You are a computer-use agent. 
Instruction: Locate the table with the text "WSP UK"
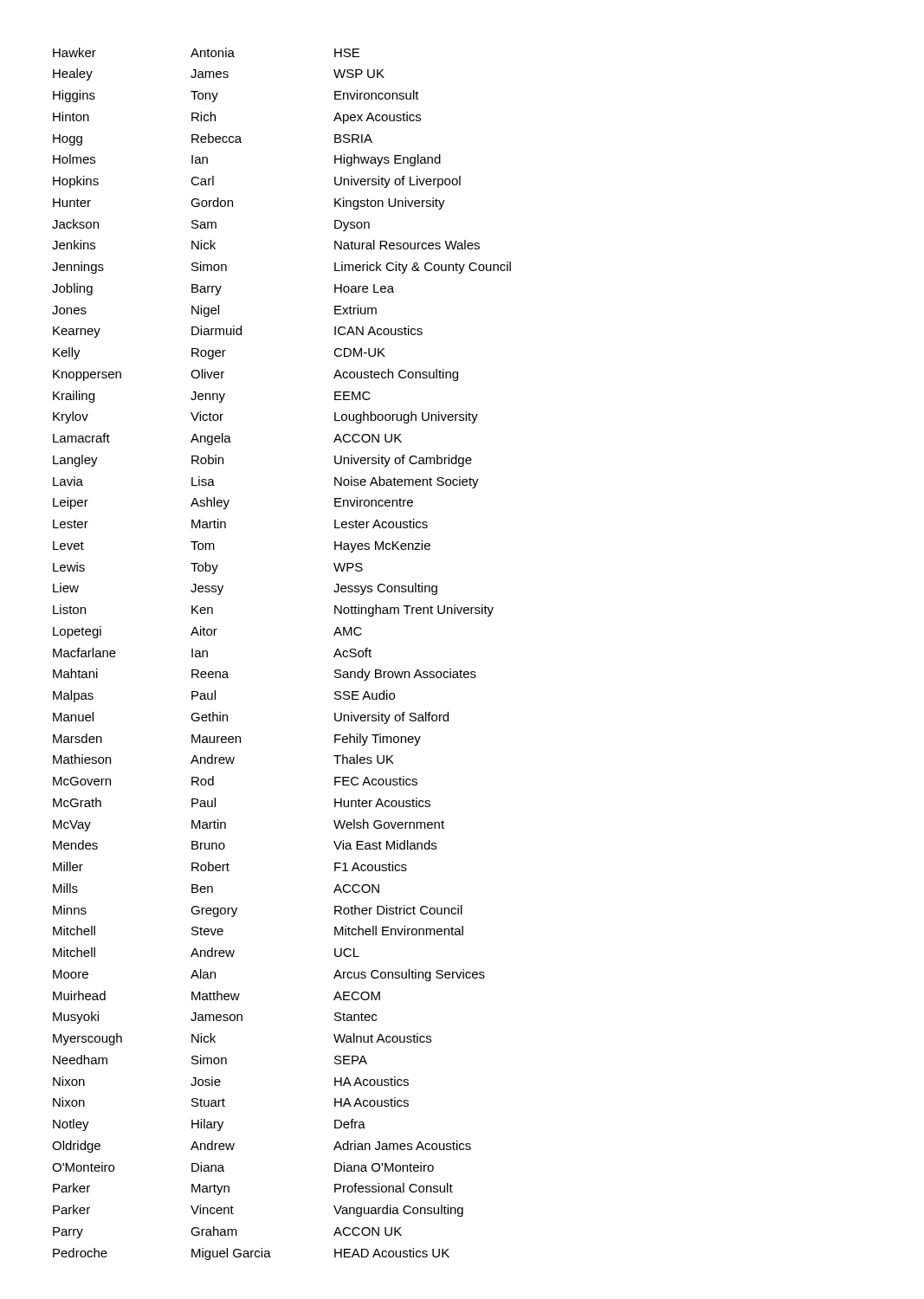(462, 652)
